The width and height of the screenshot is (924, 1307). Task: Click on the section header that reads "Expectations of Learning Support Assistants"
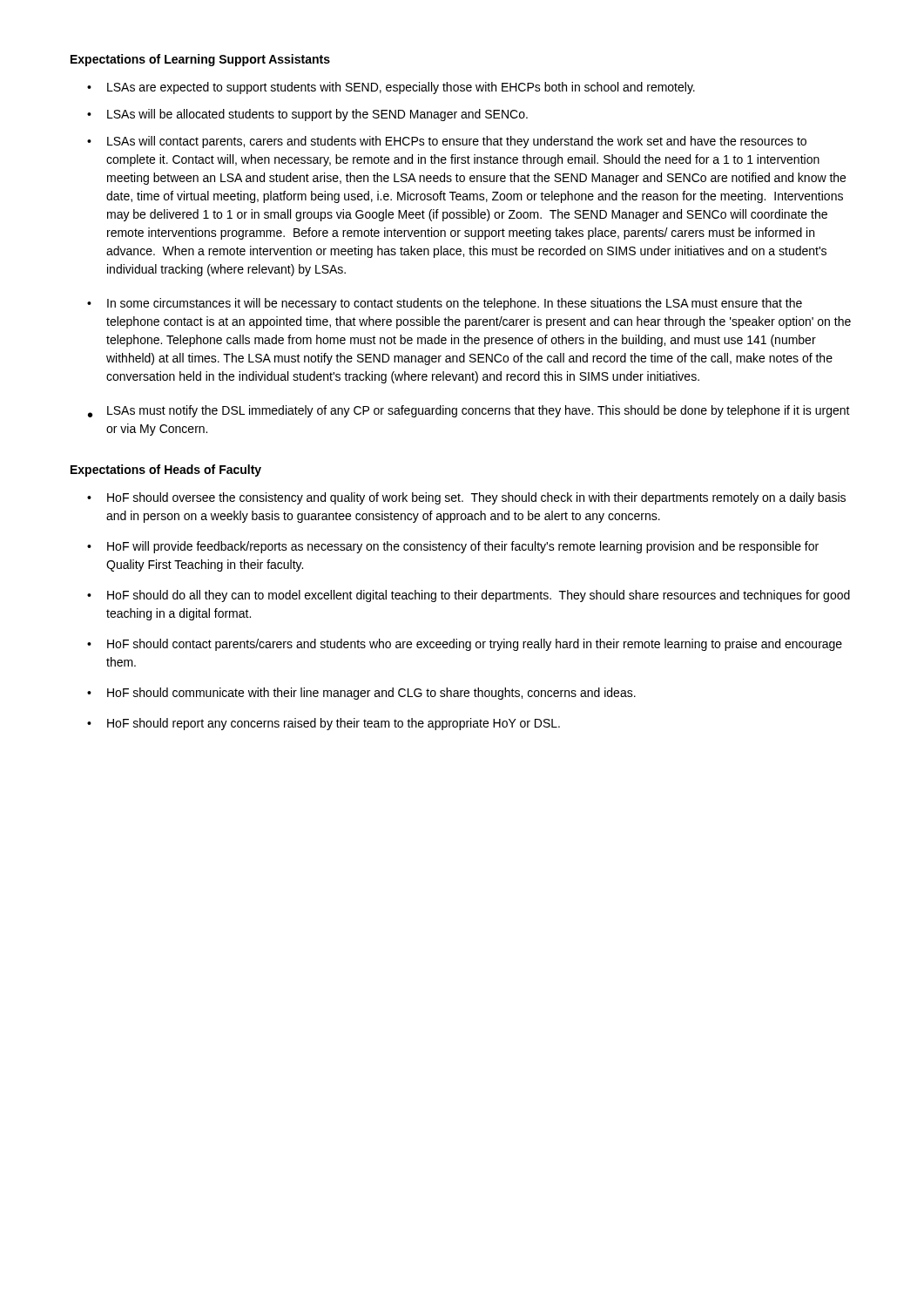click(200, 59)
